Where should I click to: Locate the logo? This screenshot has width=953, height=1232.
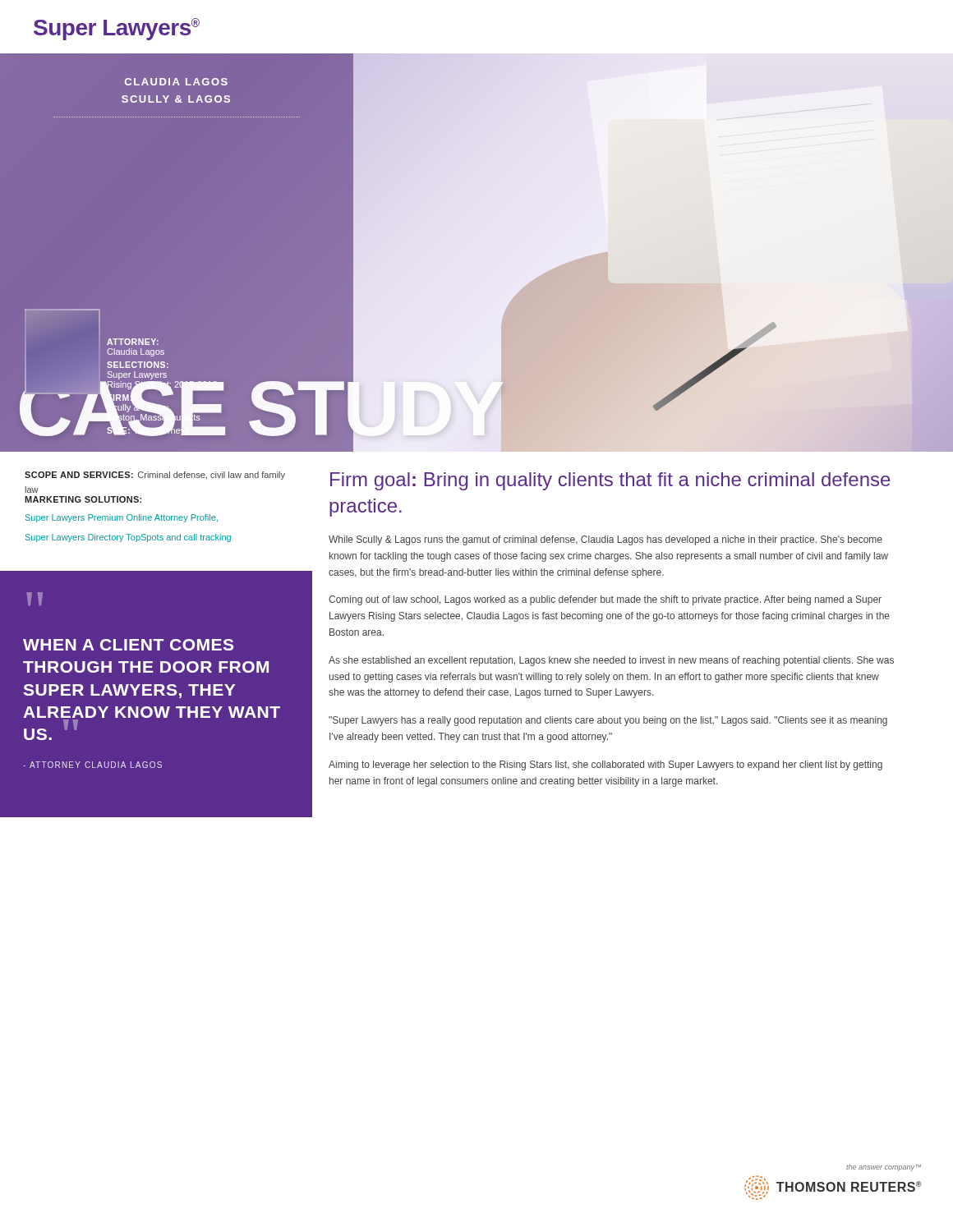pyautogui.click(x=832, y=1182)
